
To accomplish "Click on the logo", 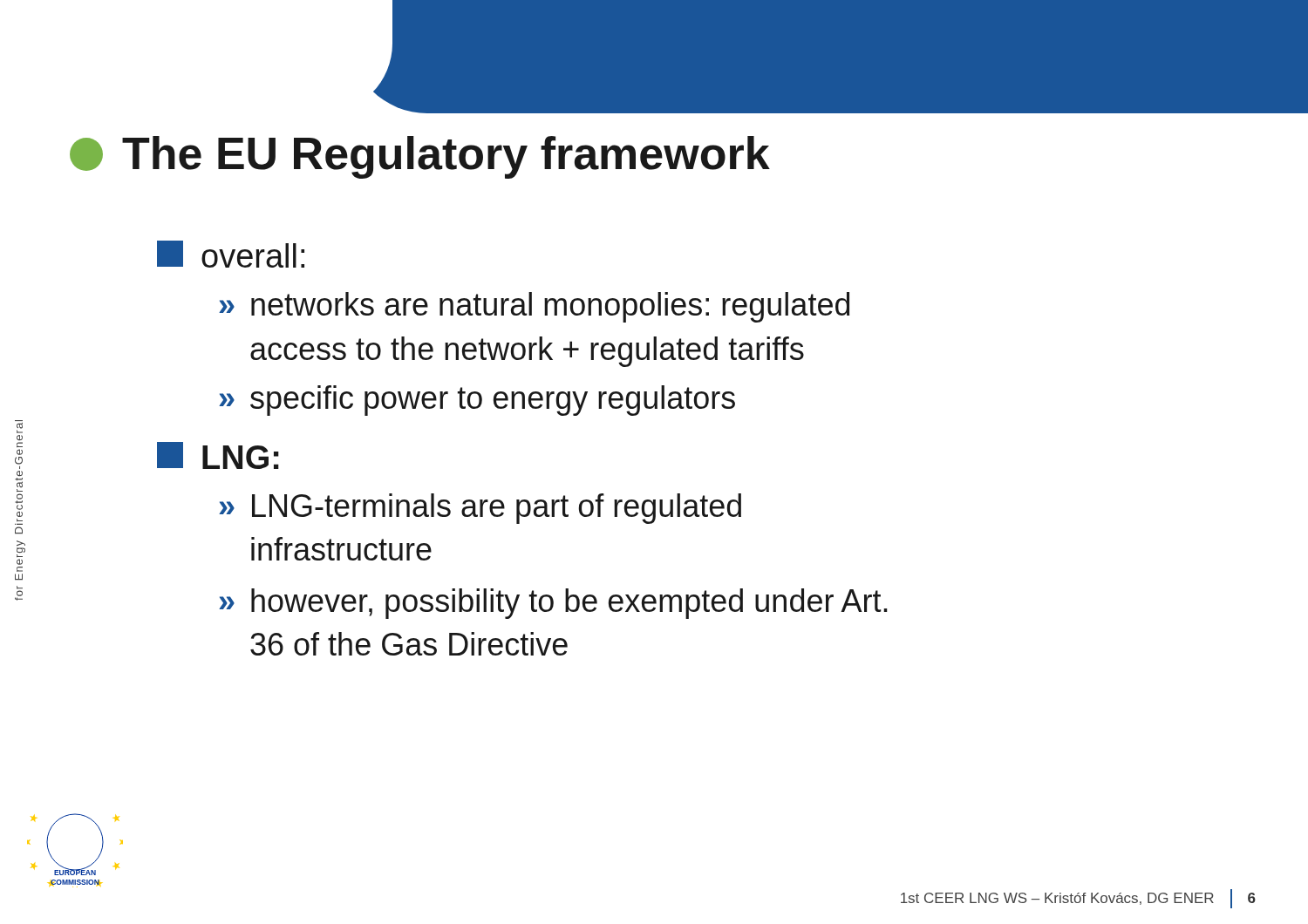I will click(x=75, y=850).
